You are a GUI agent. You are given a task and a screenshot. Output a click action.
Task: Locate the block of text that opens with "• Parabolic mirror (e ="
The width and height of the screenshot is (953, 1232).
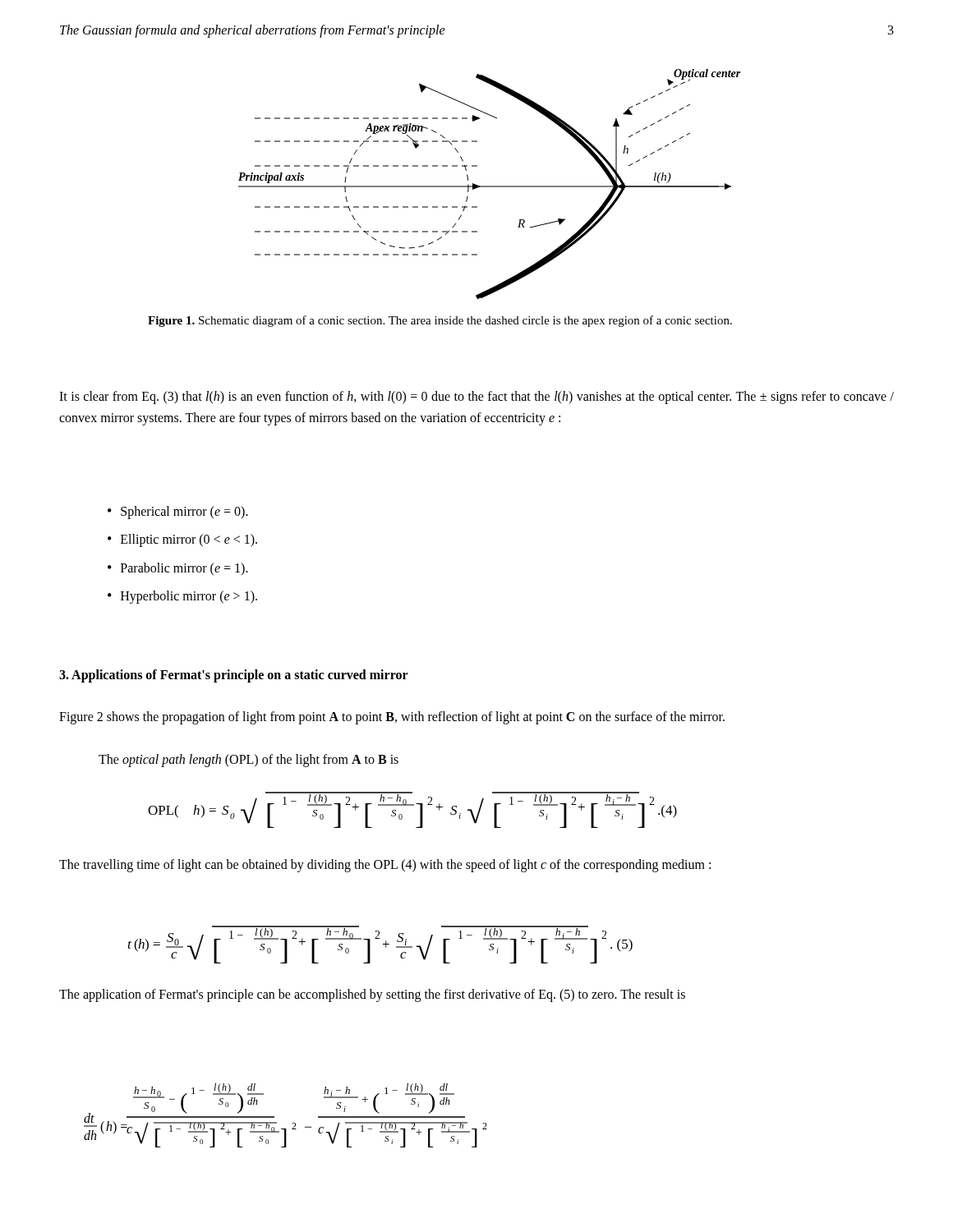coord(178,568)
